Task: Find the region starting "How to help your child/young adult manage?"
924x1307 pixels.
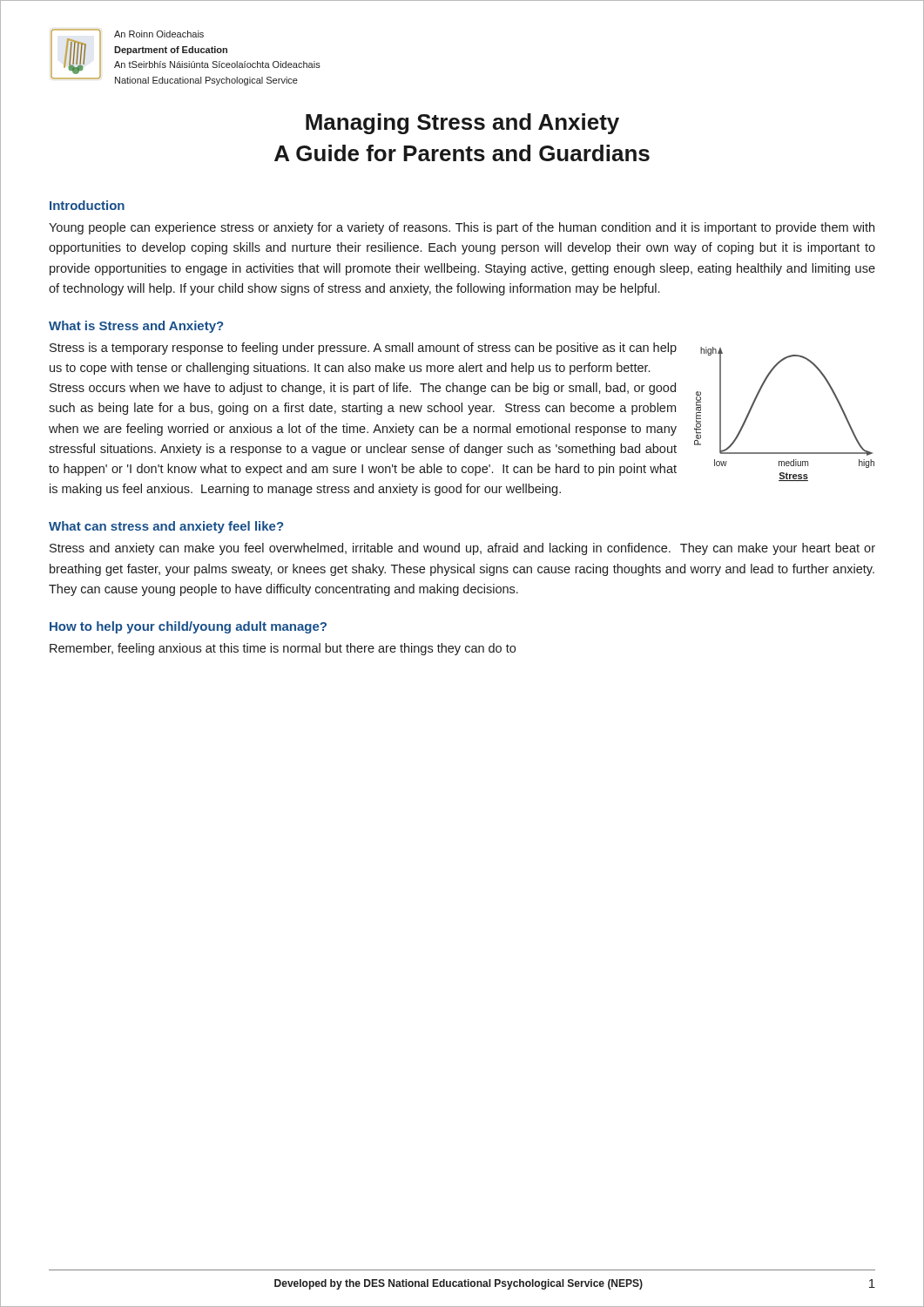Action: pos(188,626)
